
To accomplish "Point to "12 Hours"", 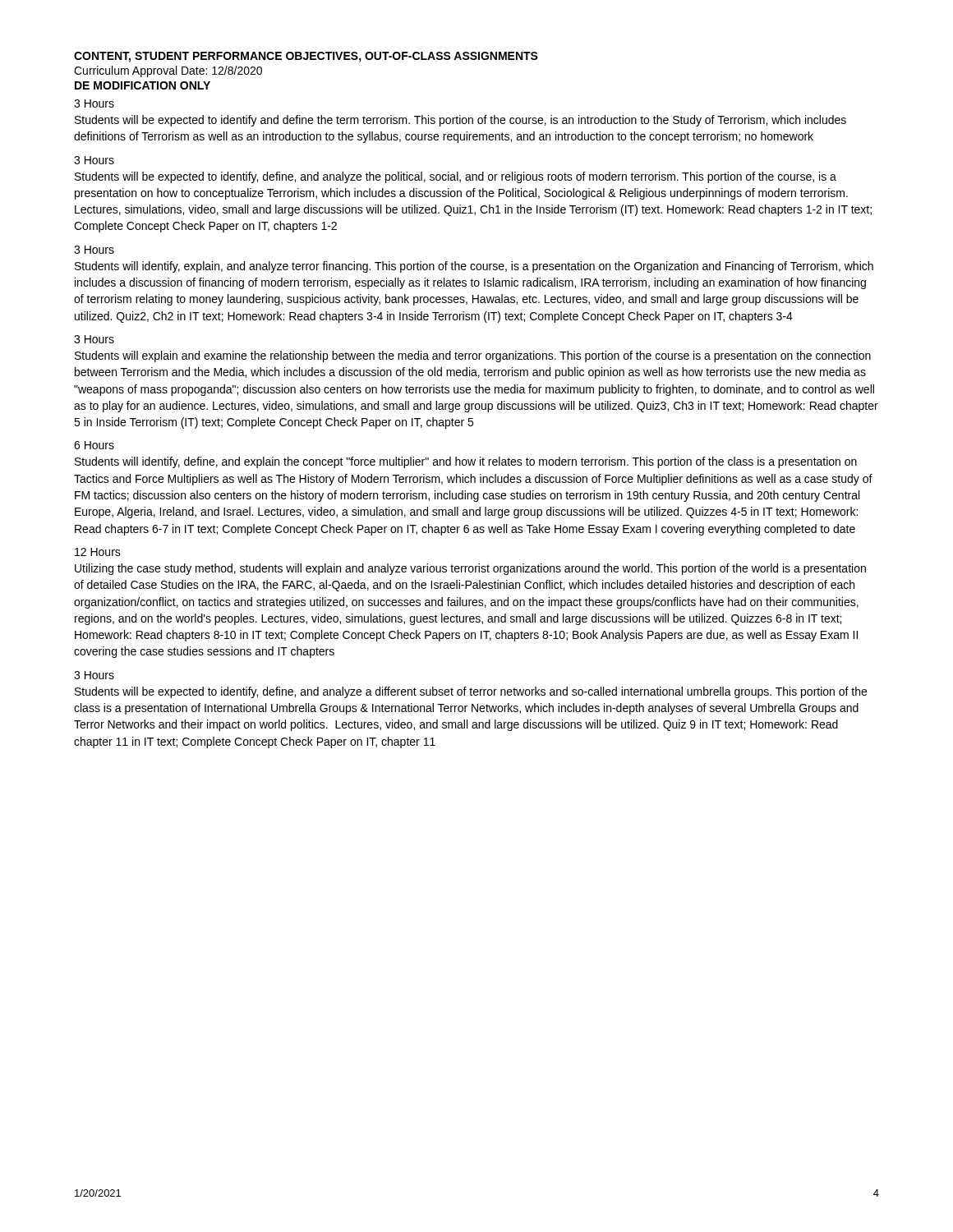I will tap(97, 552).
